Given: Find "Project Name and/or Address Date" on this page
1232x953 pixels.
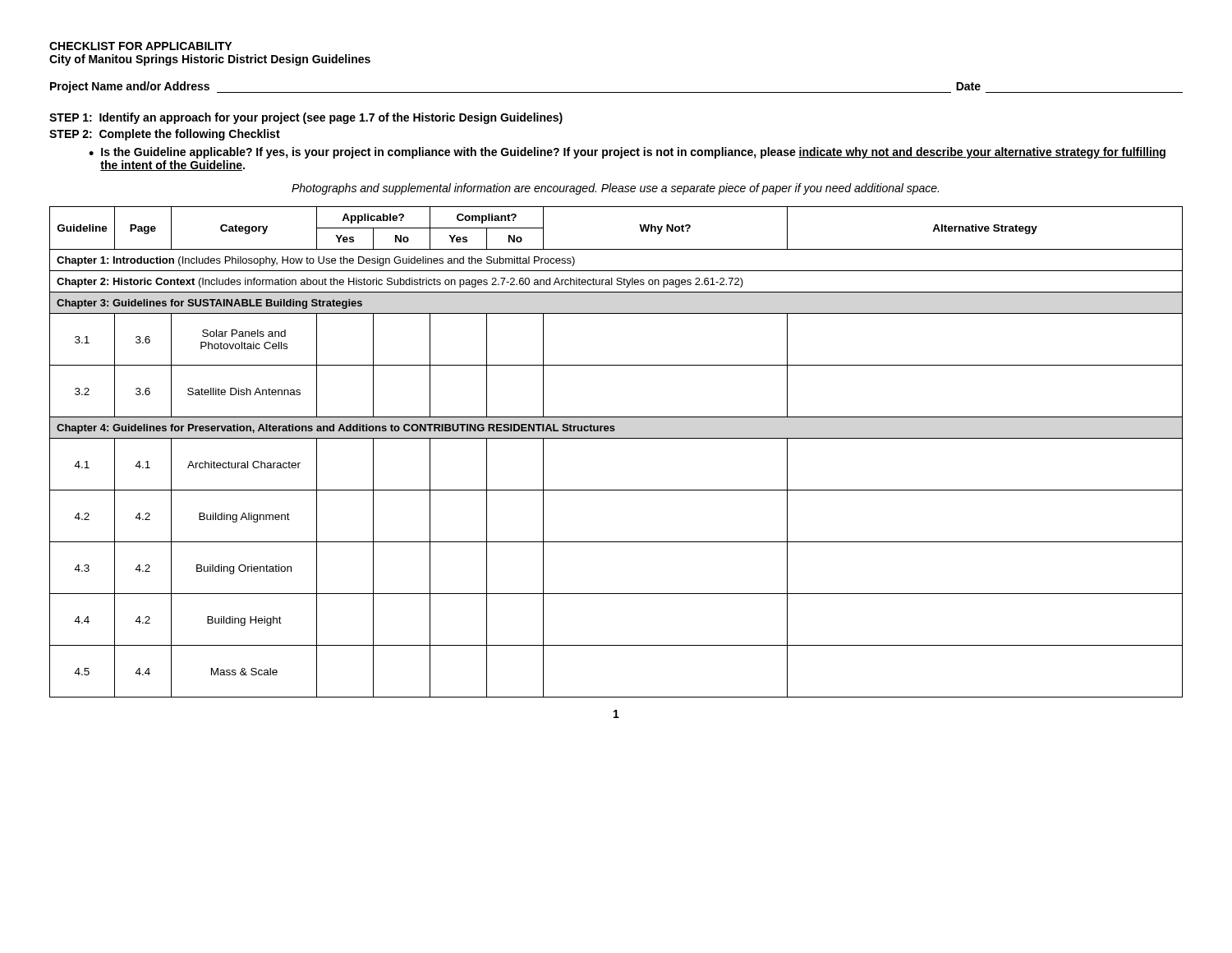Looking at the screenshot, I should point(616,86).
